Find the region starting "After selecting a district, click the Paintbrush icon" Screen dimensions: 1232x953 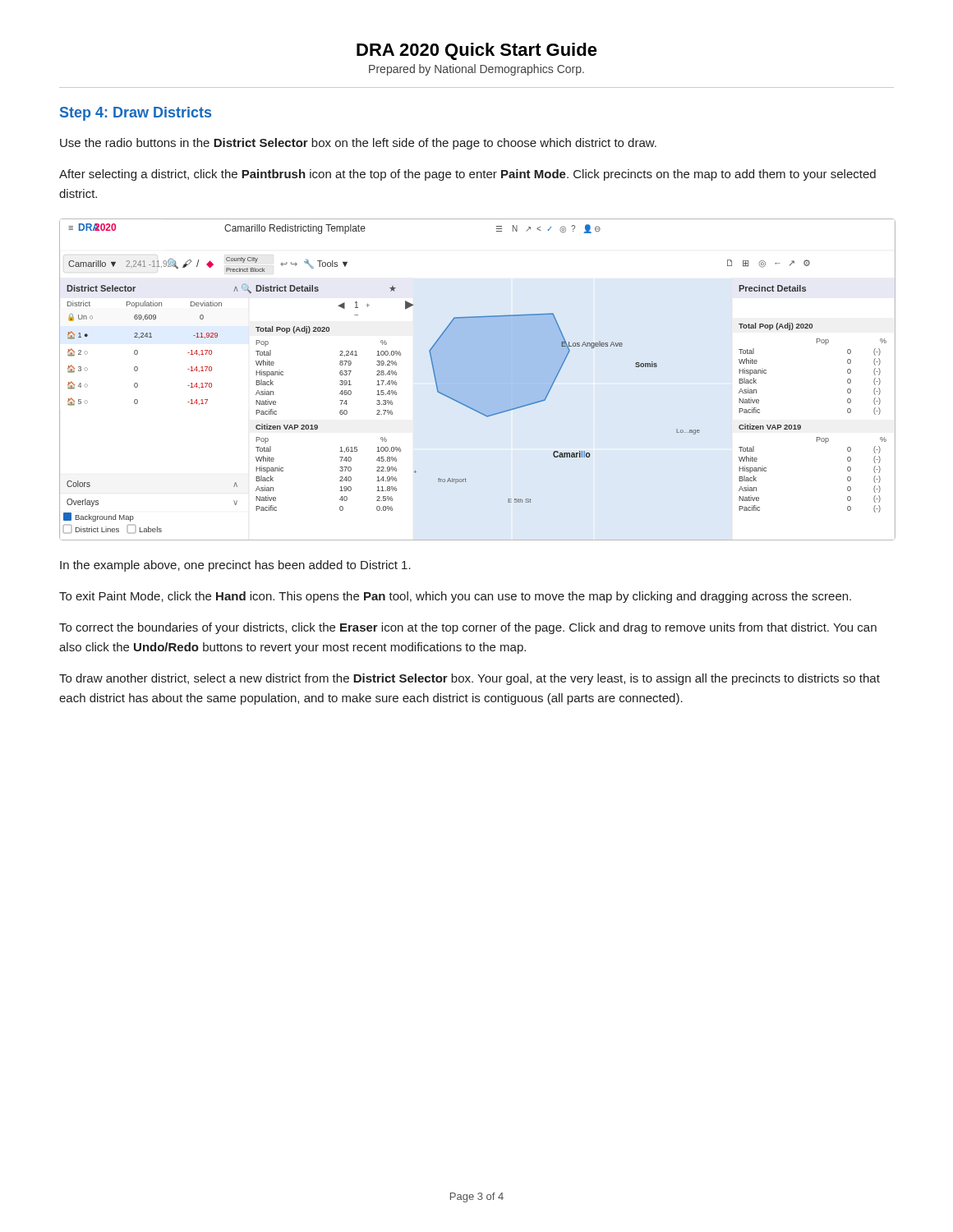pos(468,184)
